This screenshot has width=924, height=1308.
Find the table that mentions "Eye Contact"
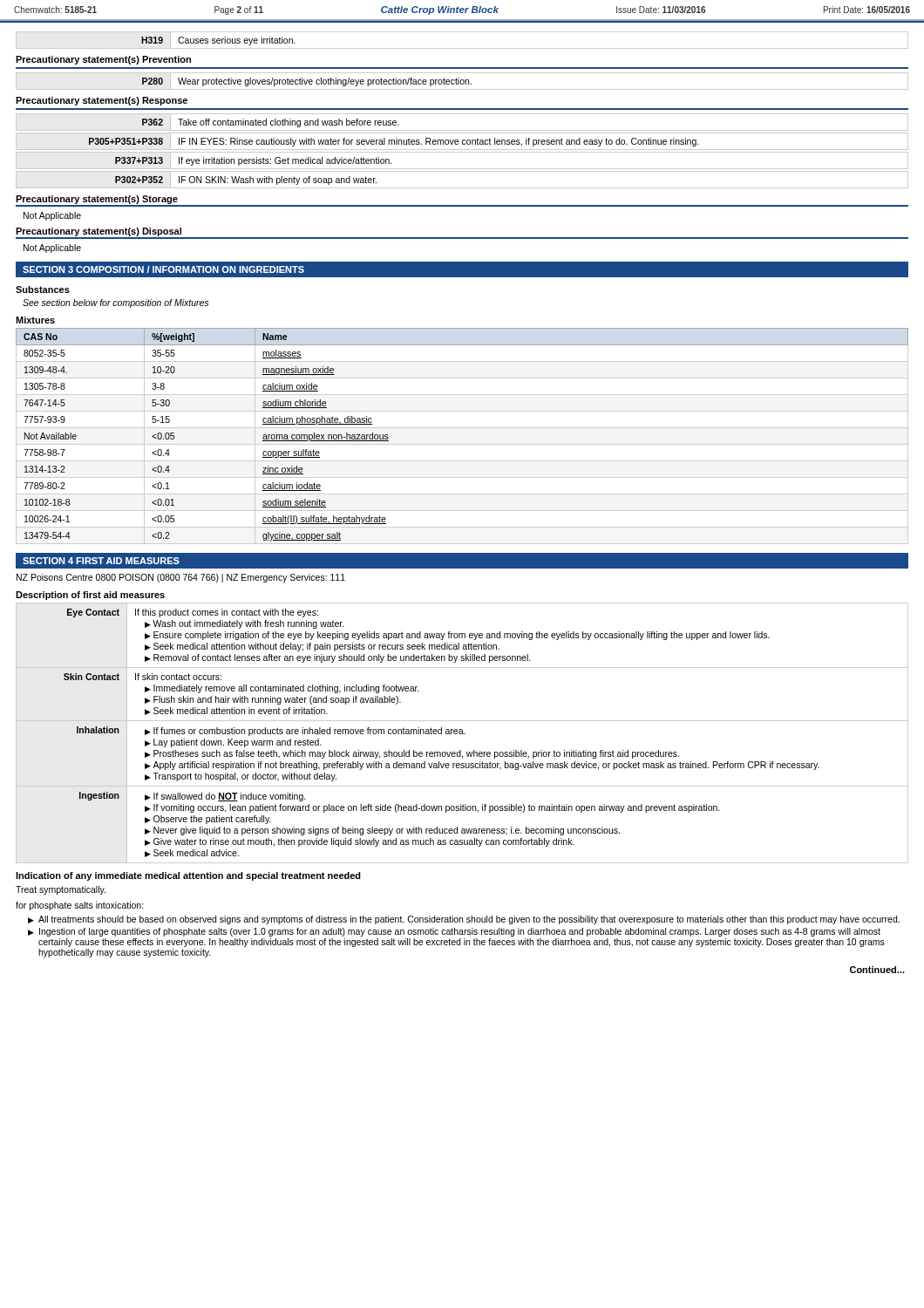[462, 733]
